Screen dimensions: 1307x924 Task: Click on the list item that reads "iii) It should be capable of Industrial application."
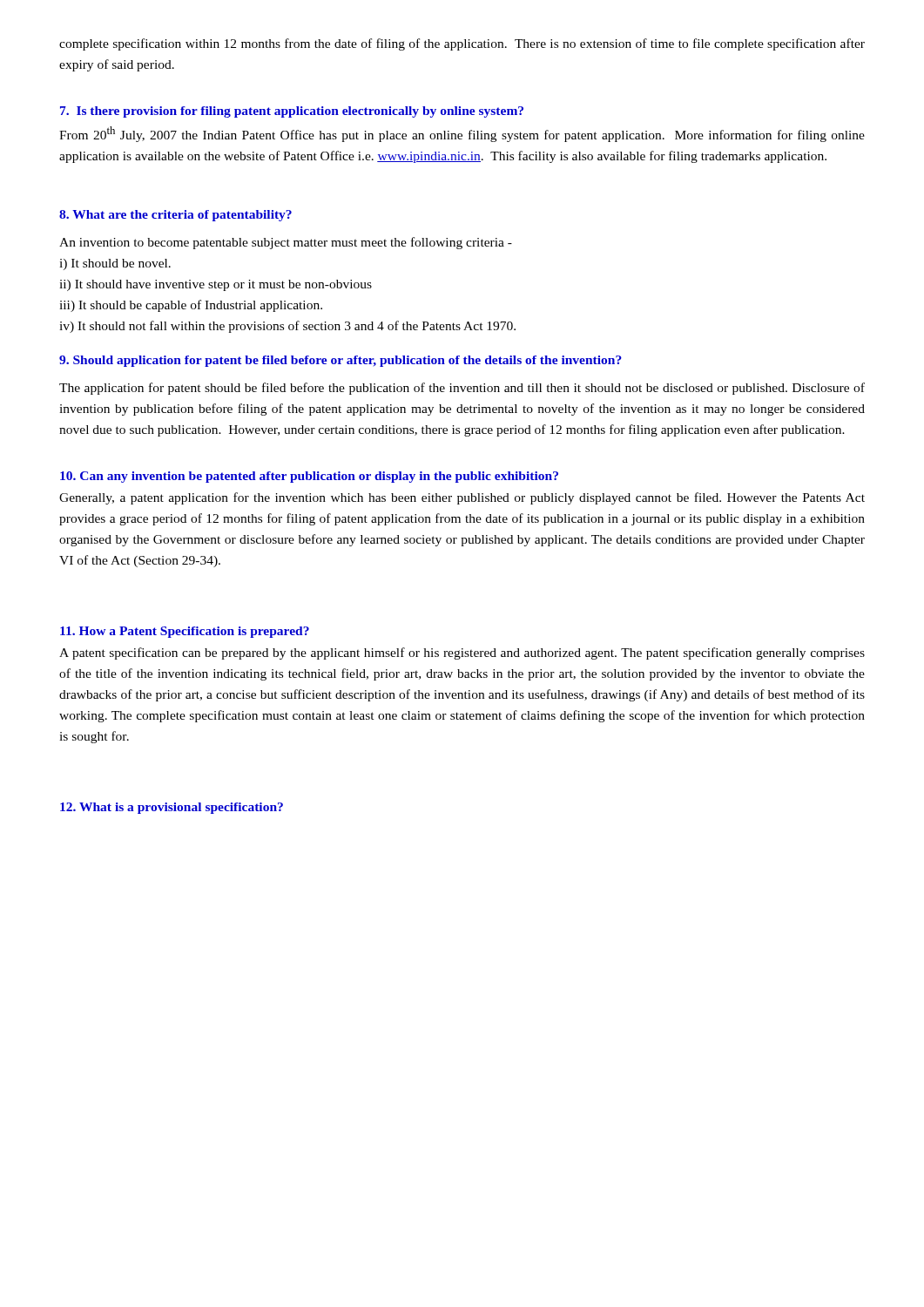click(191, 305)
